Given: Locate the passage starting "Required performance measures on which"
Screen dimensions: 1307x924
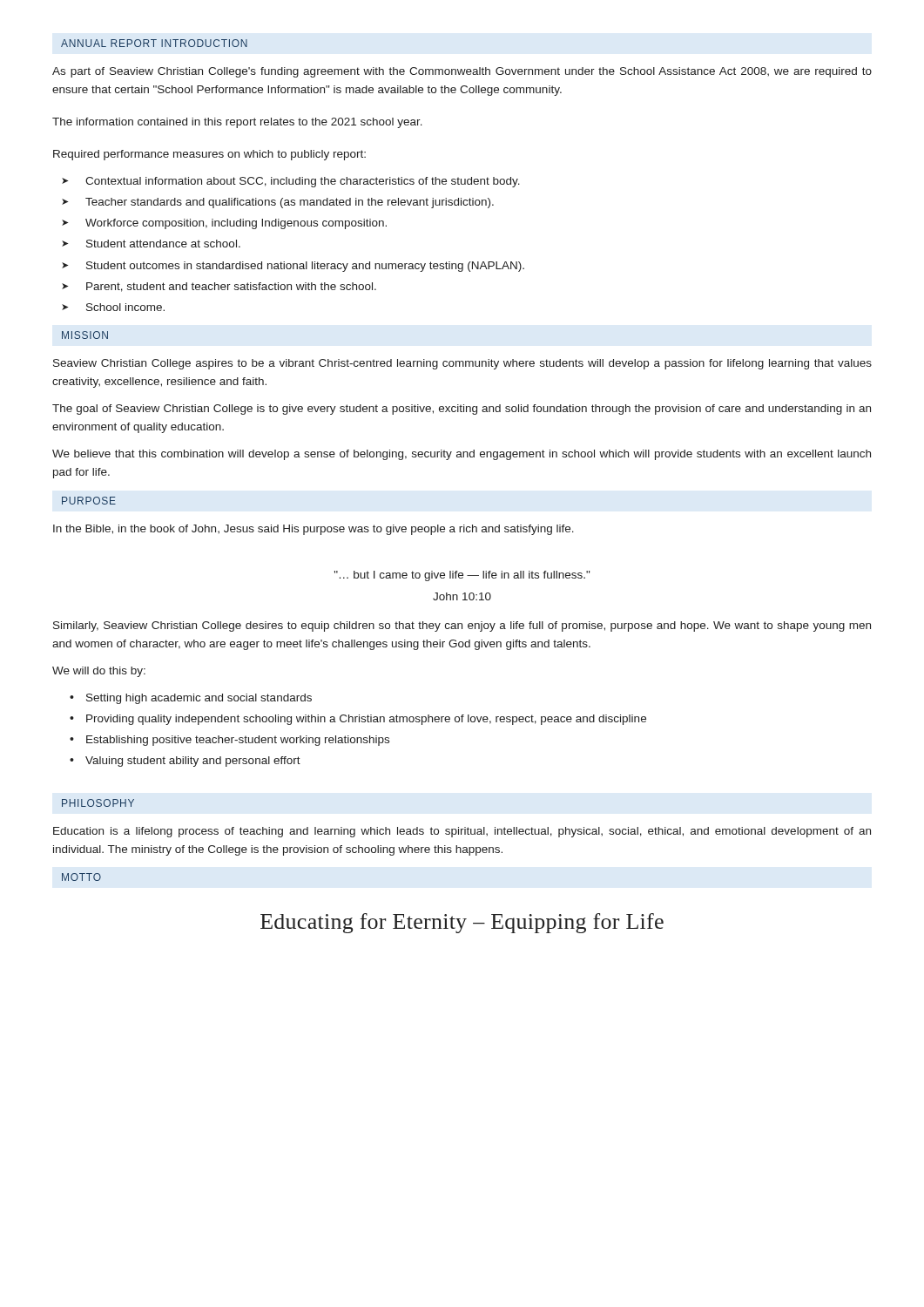Looking at the screenshot, I should 209,154.
